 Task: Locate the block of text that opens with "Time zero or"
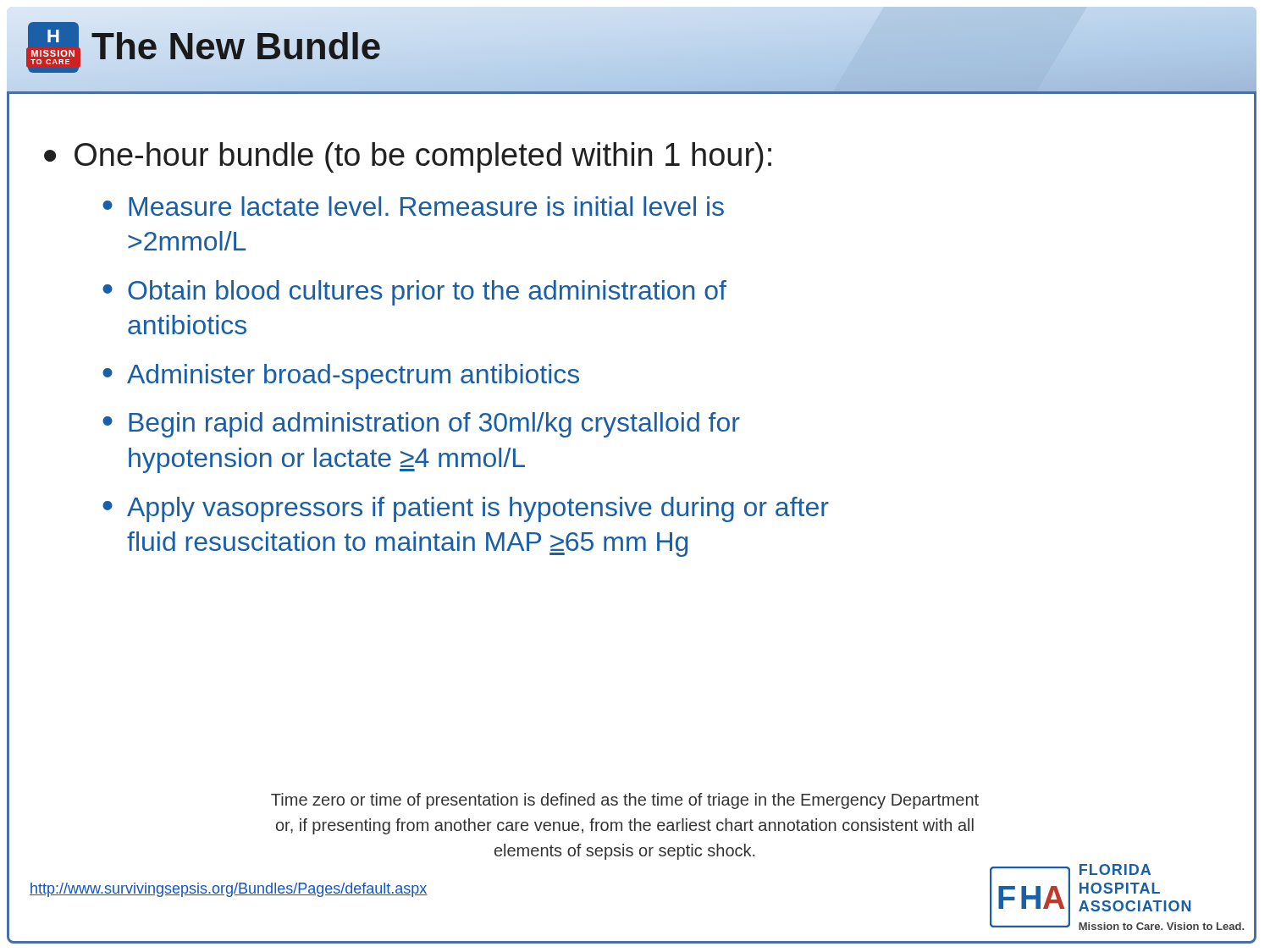point(625,825)
